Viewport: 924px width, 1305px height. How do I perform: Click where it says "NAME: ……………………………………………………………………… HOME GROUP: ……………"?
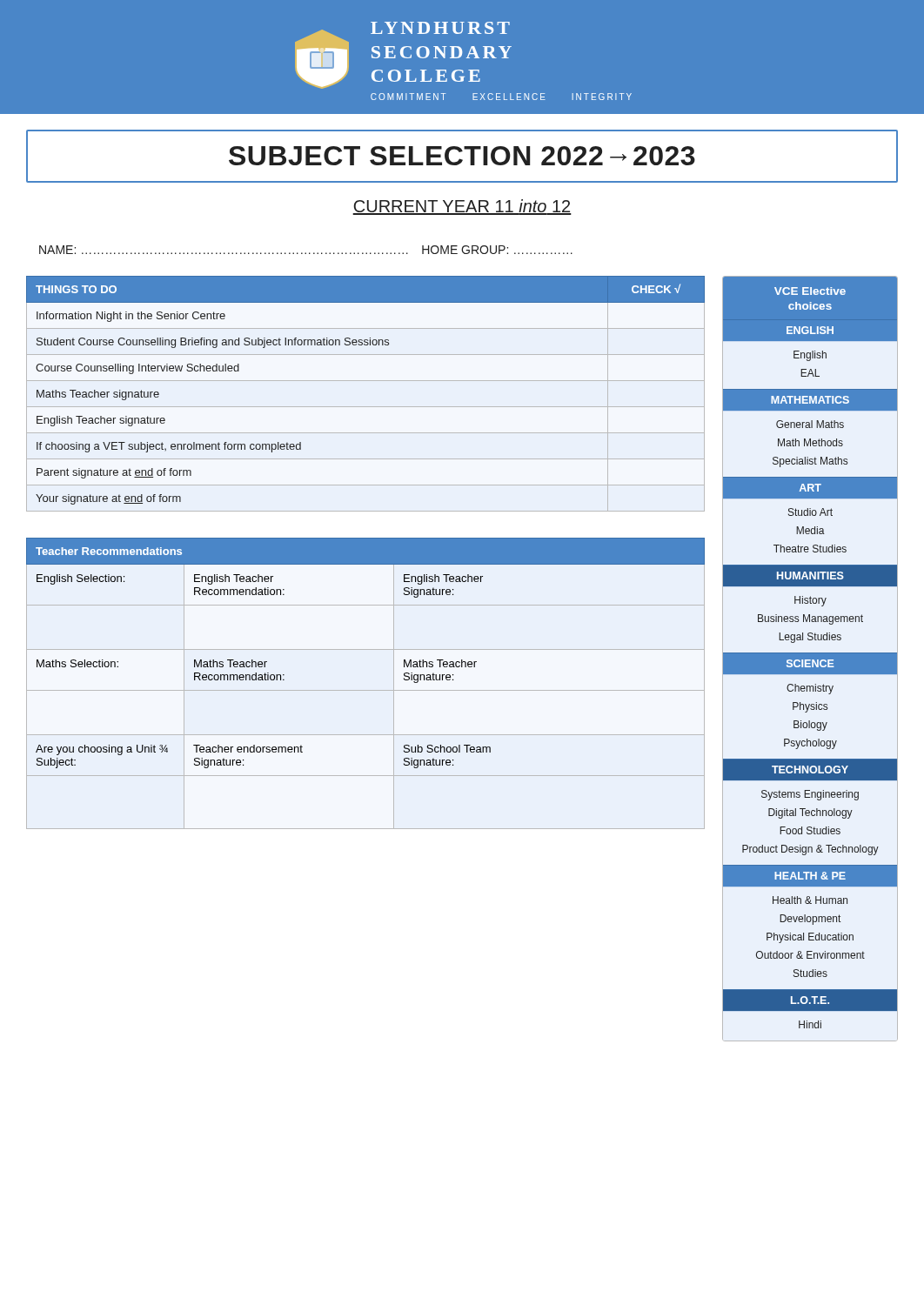click(x=306, y=249)
